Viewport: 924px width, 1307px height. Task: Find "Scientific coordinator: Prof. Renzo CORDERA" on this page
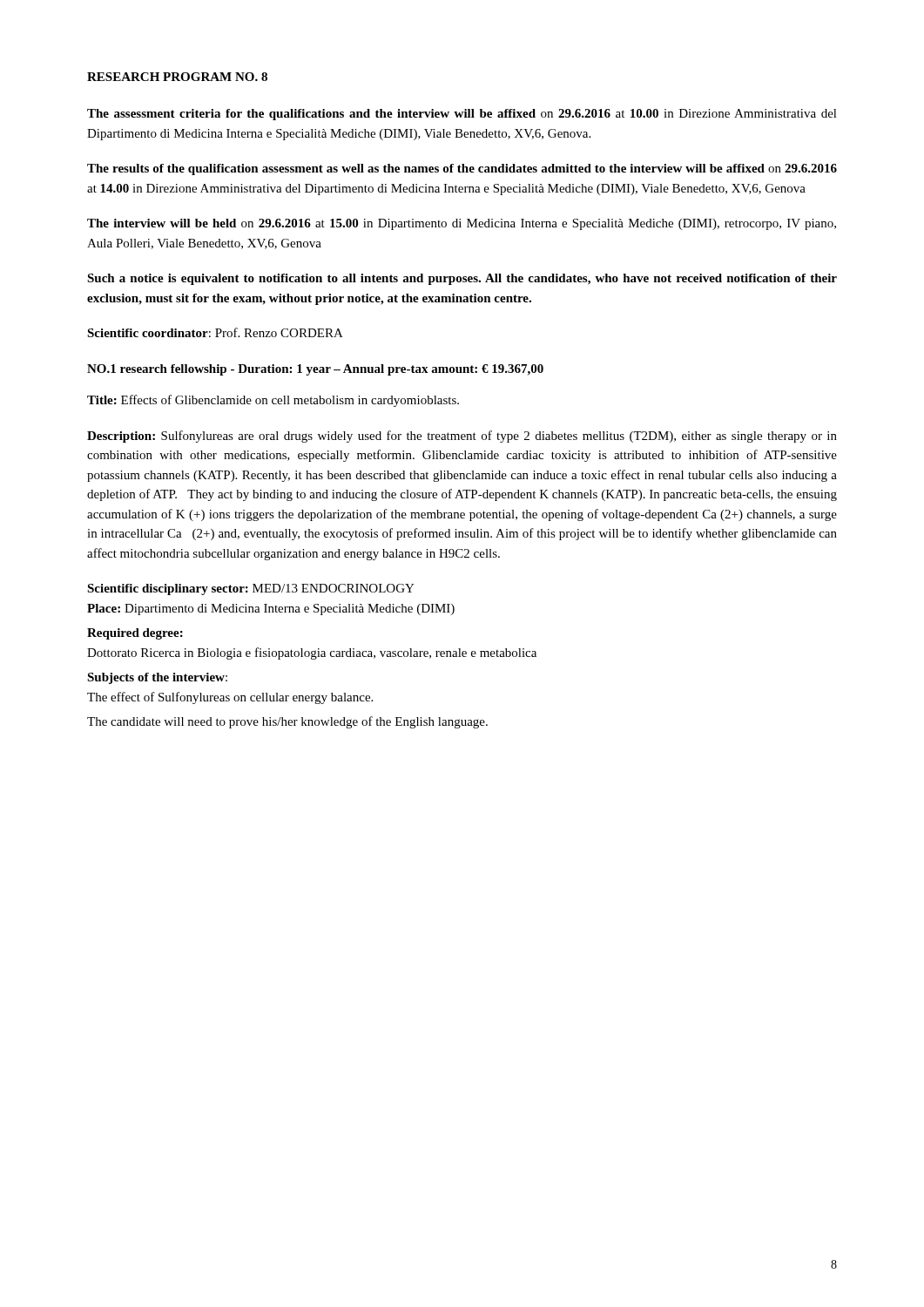[x=215, y=333]
